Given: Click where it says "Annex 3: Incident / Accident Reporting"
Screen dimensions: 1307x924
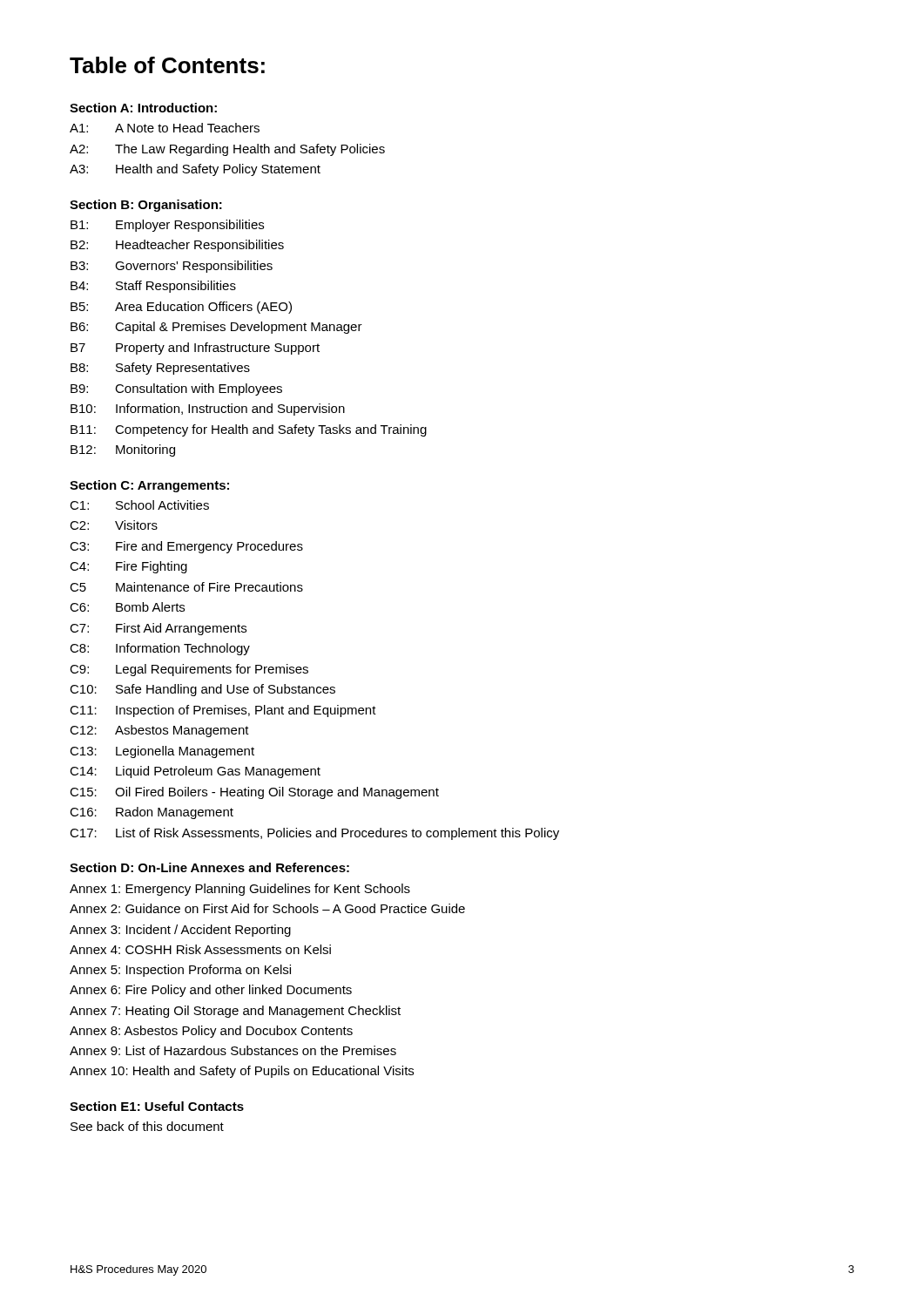Looking at the screenshot, I should pos(180,929).
